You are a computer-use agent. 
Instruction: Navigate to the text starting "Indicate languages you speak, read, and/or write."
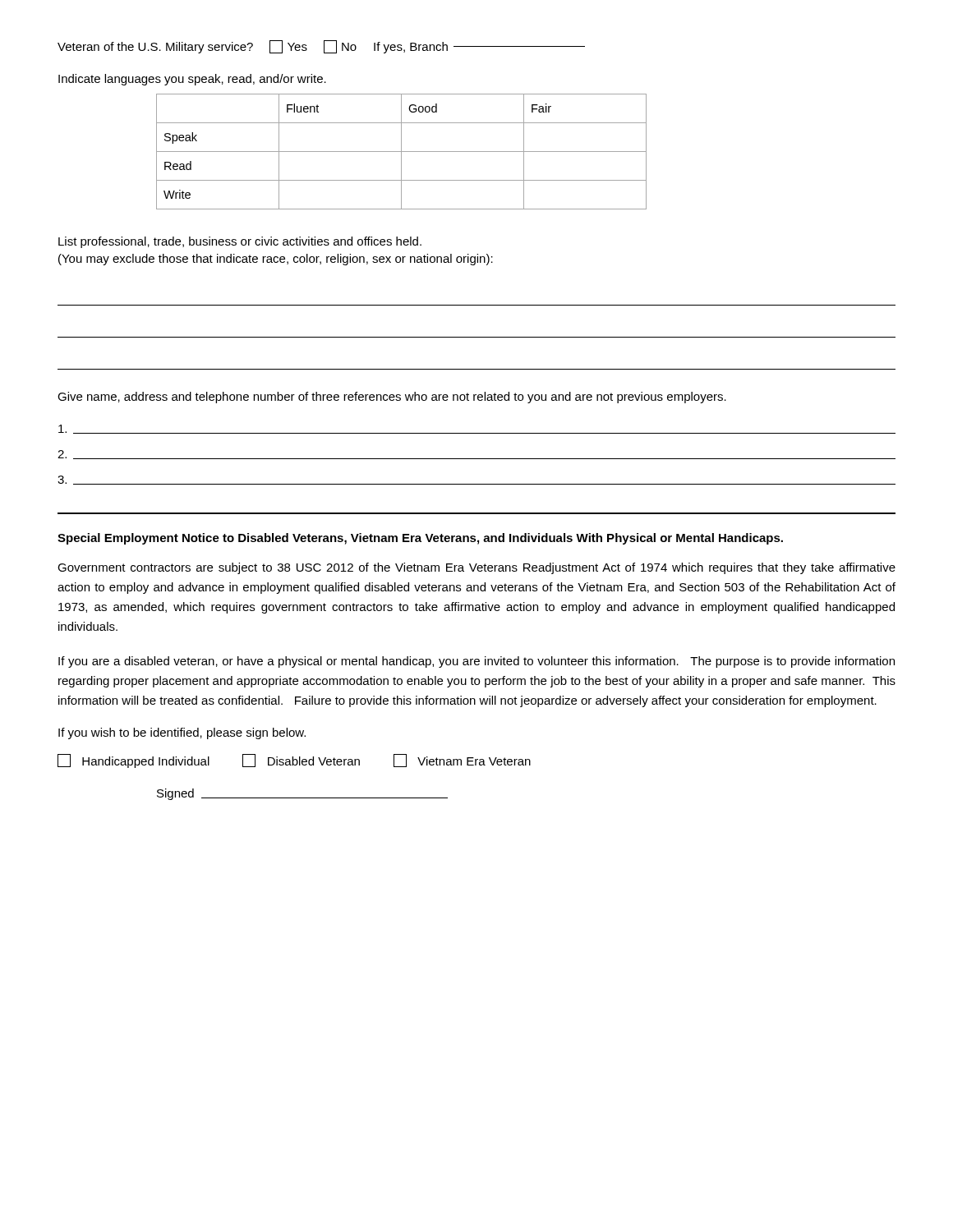(192, 78)
